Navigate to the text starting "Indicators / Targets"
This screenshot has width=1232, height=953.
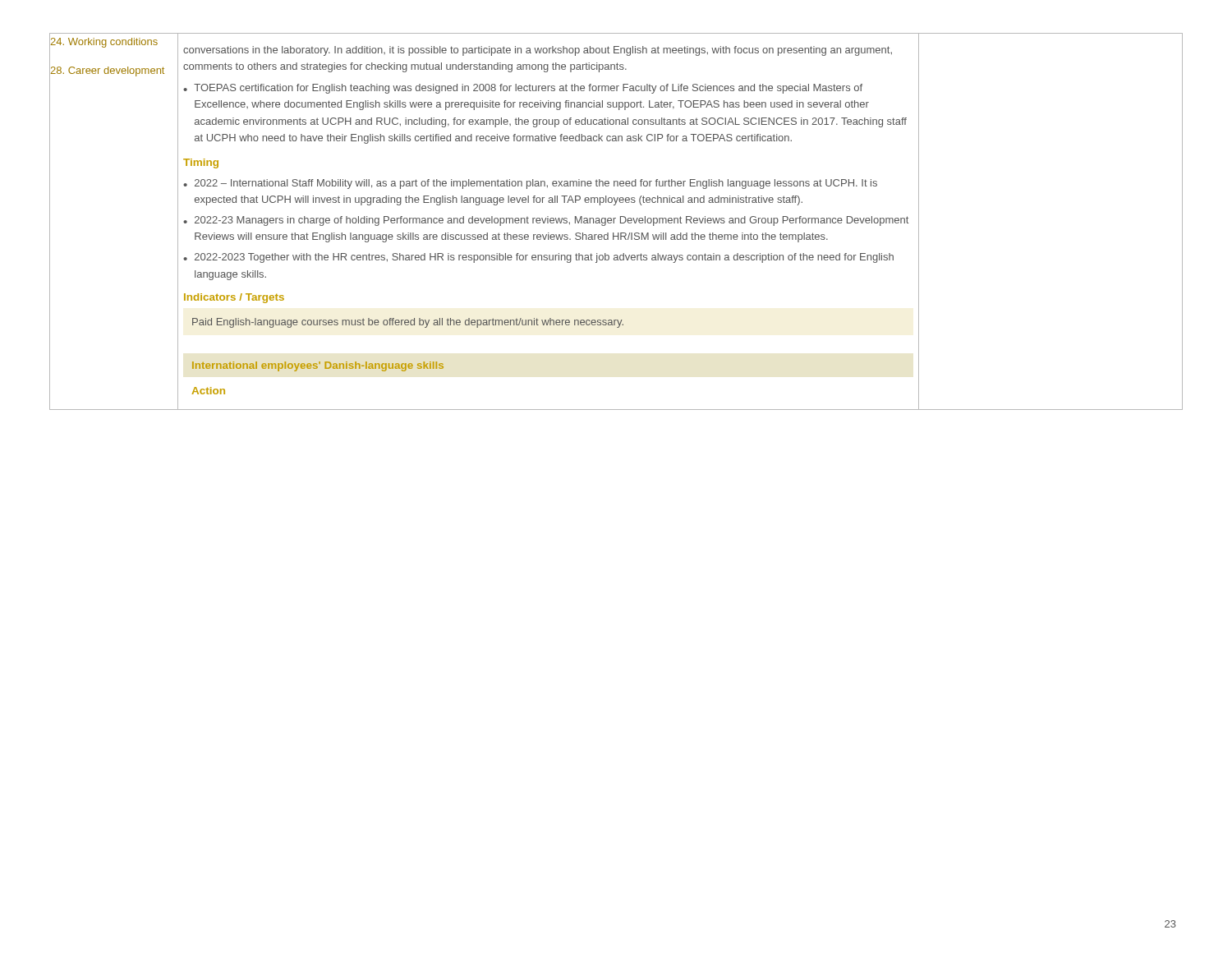coord(234,297)
